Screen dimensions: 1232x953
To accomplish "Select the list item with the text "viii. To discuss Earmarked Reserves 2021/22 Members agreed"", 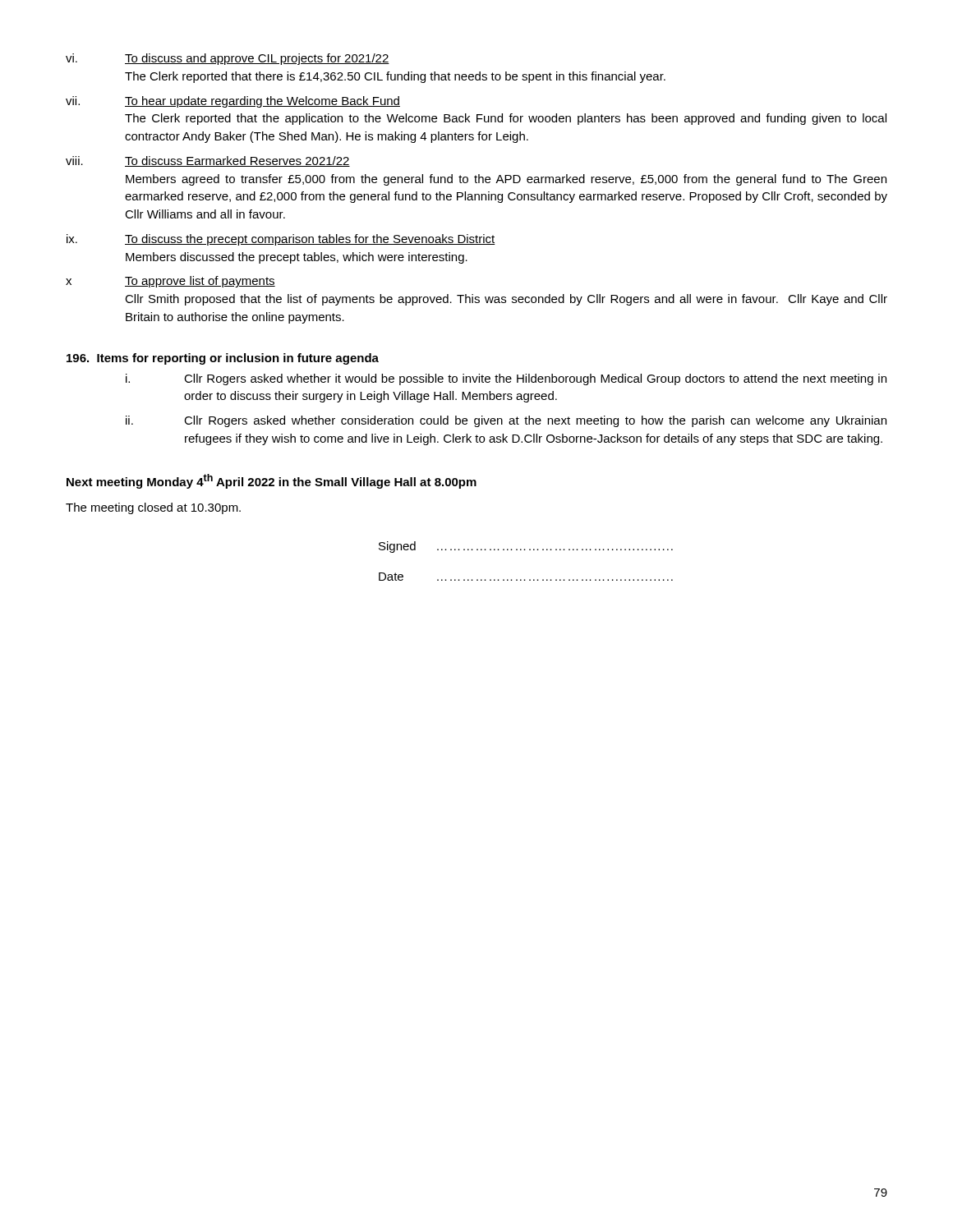I will [x=476, y=188].
